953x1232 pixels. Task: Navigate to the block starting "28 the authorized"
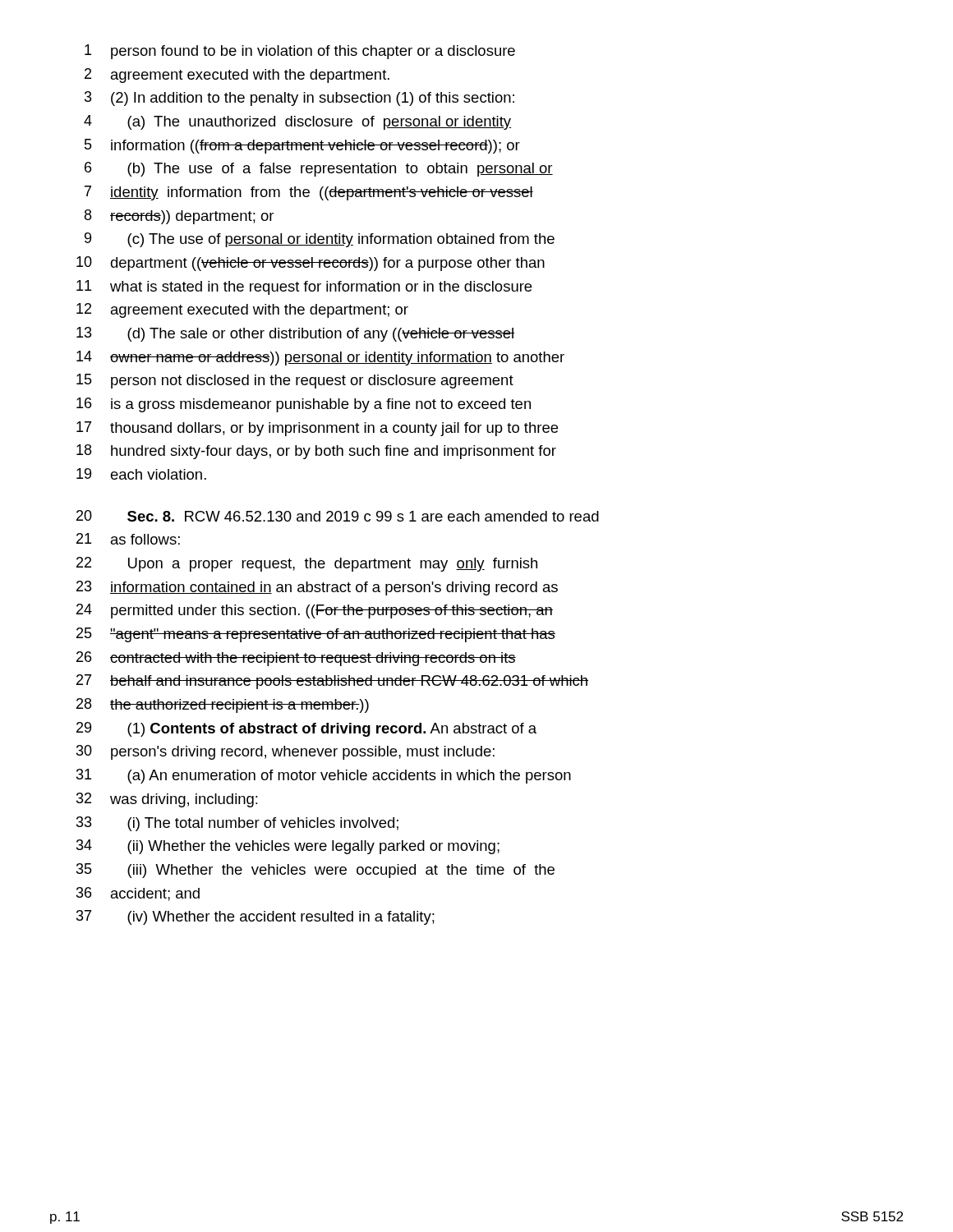[x=223, y=706]
